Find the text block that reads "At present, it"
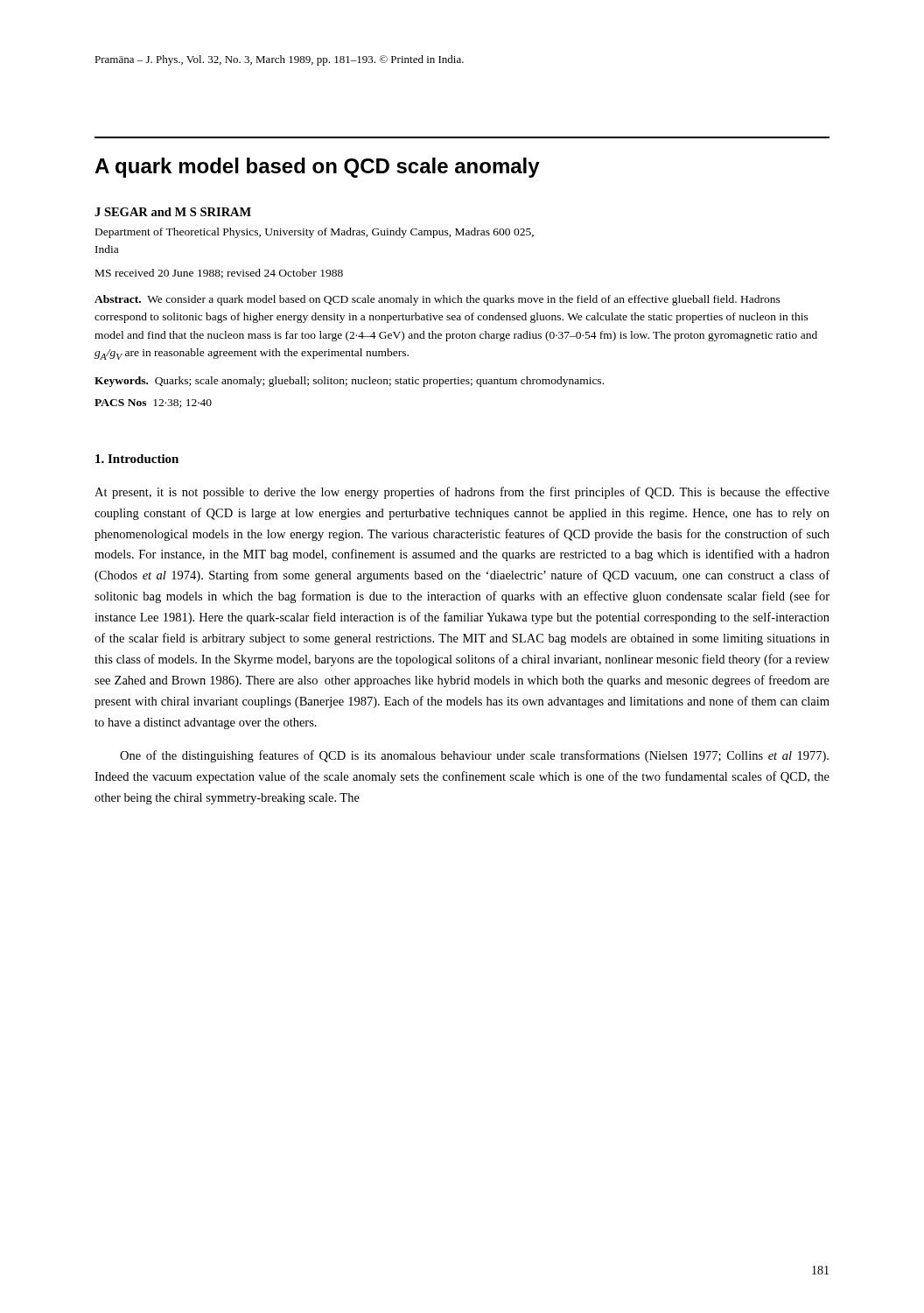Image resolution: width=924 pixels, height=1313 pixels. pos(462,607)
